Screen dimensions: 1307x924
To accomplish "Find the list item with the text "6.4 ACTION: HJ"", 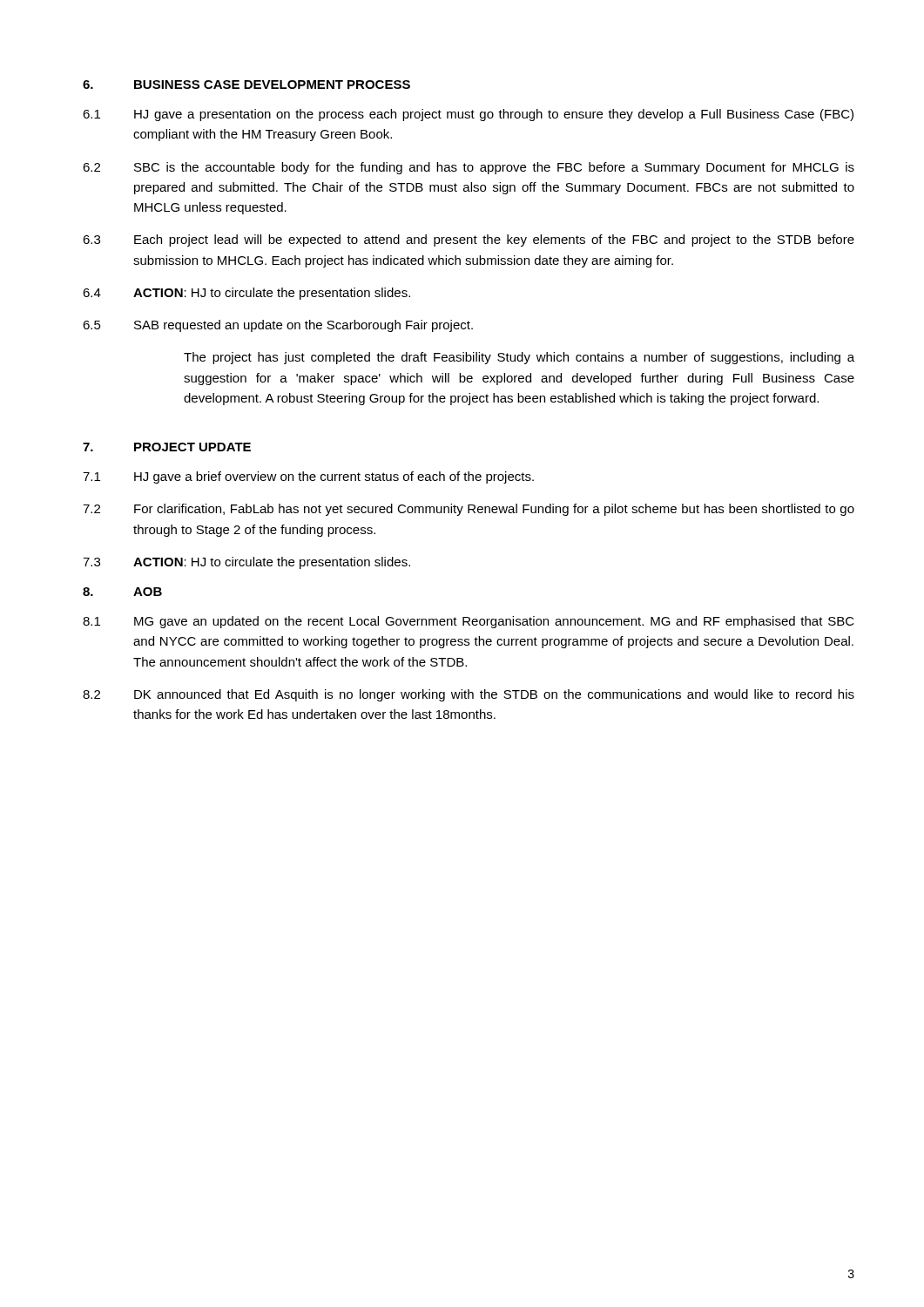I will pos(246,294).
